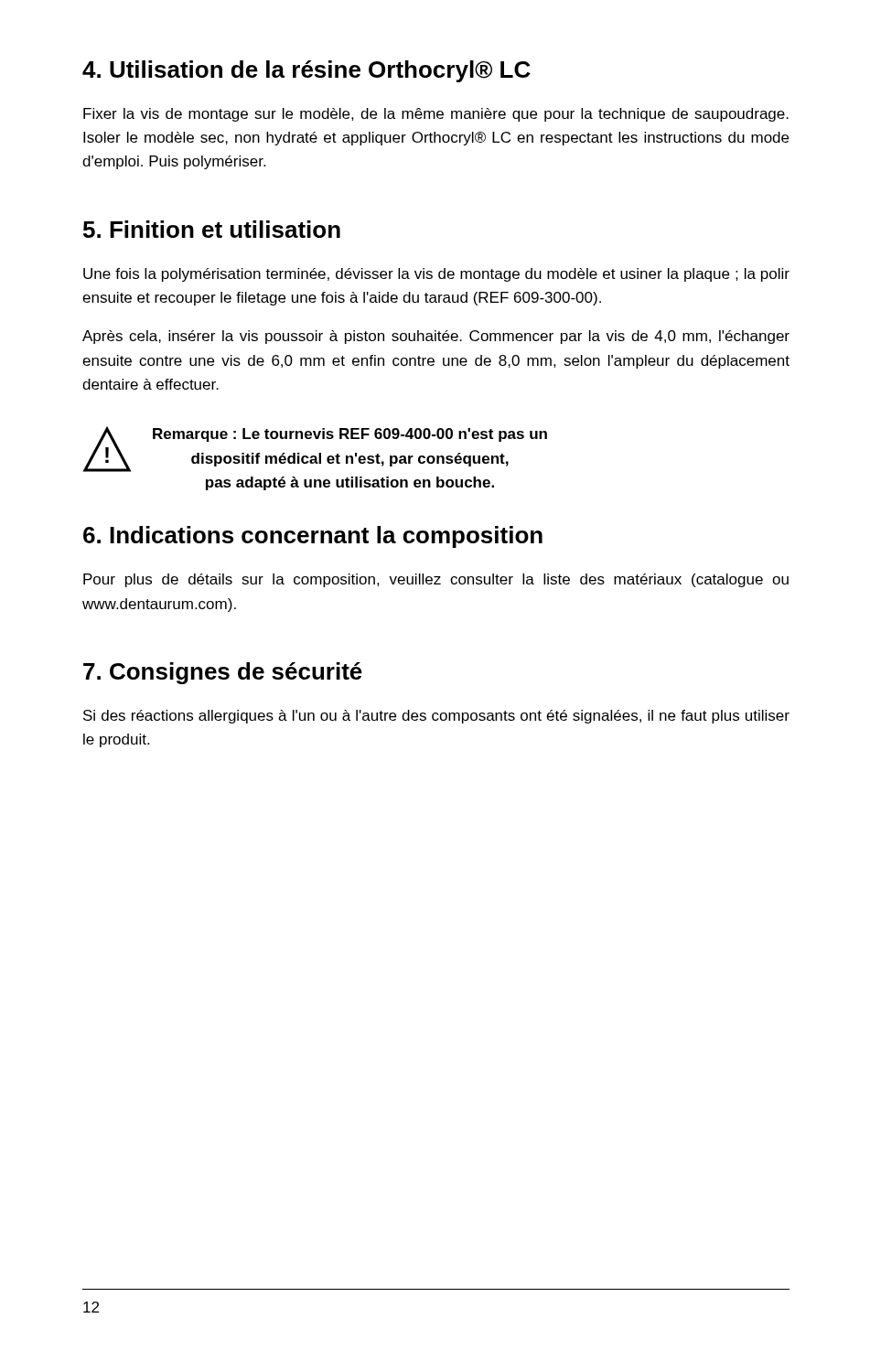Select the region starting "Fixer la vis de"

[436, 138]
